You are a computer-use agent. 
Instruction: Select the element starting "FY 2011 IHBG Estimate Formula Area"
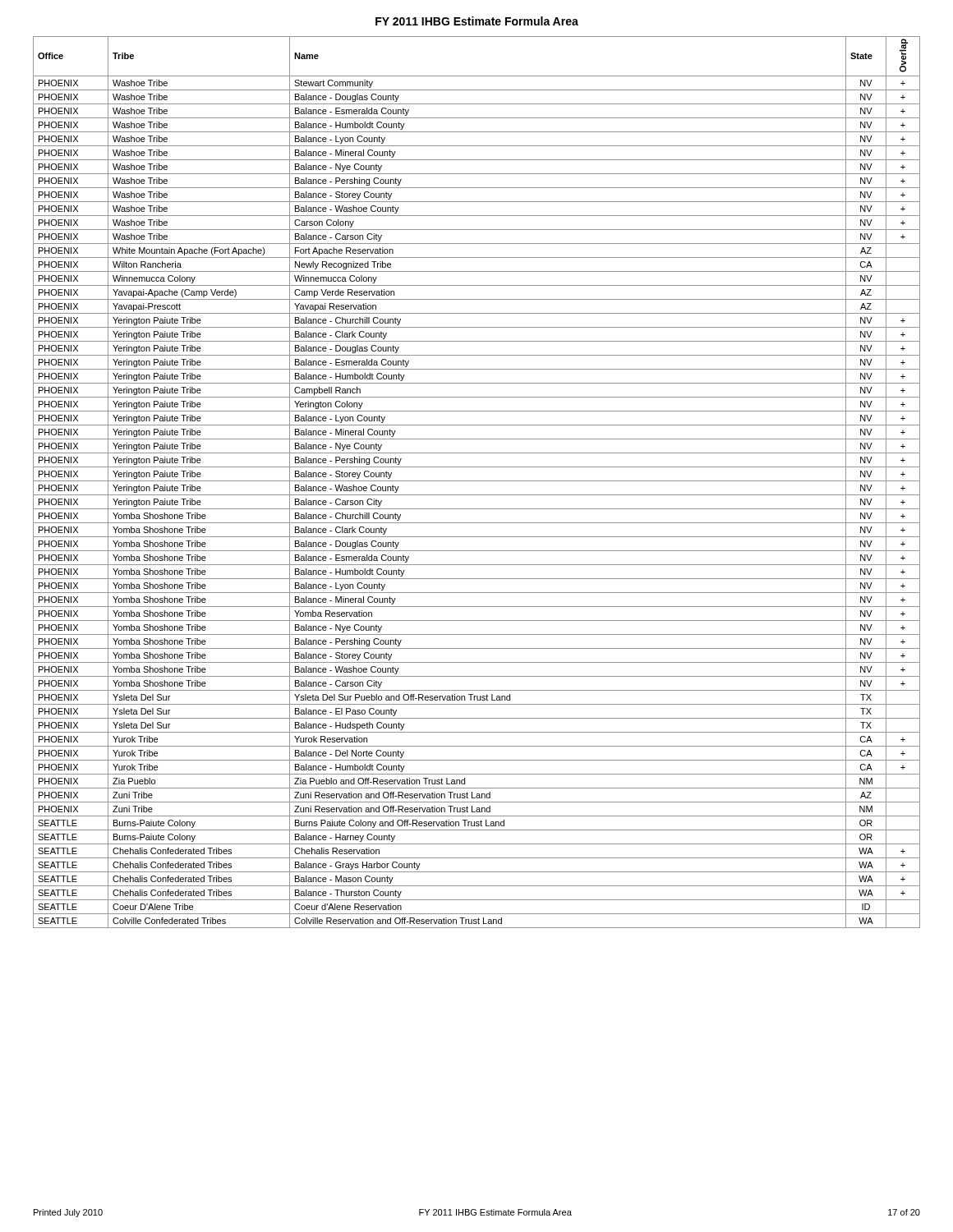(476, 21)
